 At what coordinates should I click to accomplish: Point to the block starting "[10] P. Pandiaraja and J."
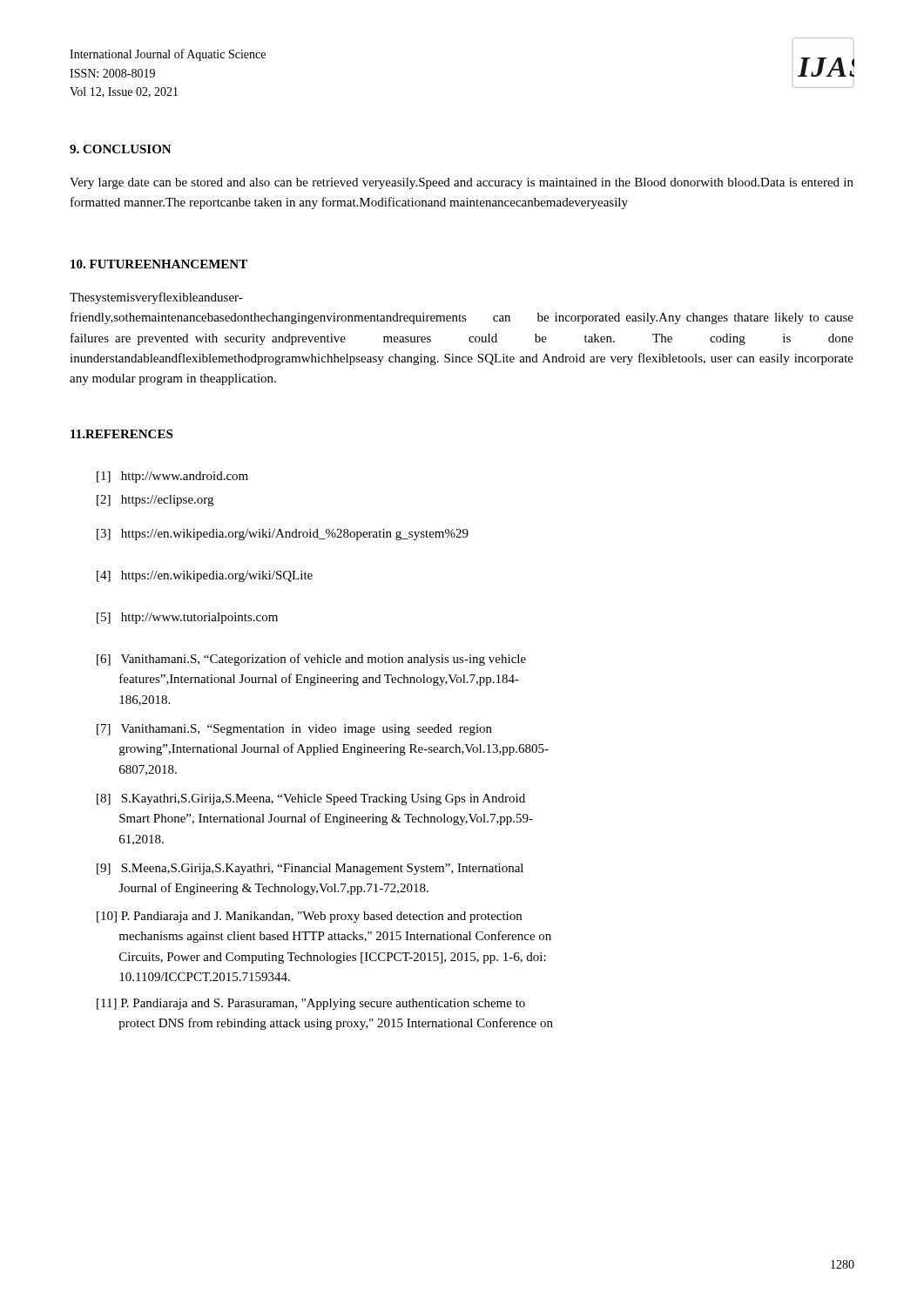(324, 946)
